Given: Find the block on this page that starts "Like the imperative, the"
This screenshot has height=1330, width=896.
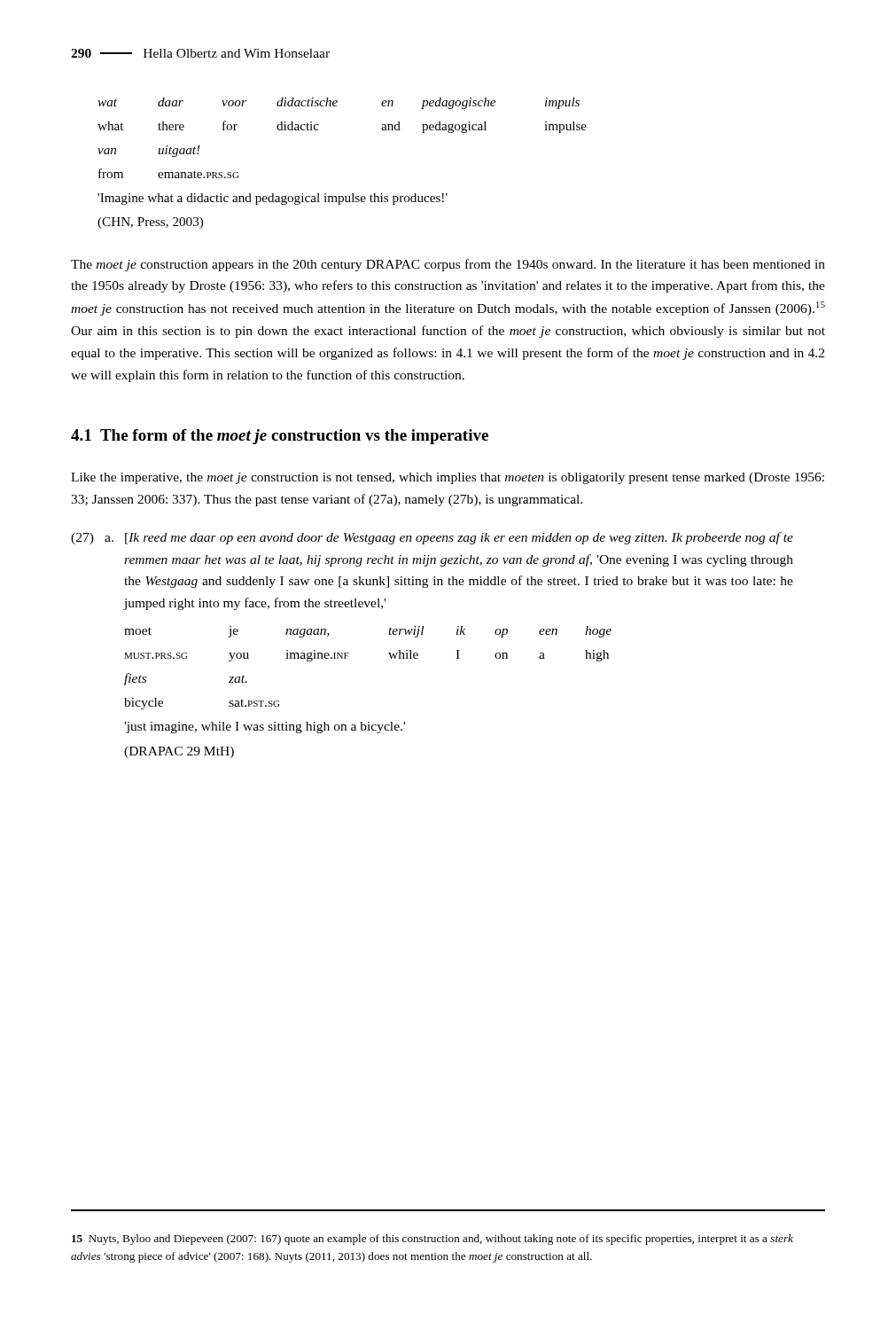Looking at the screenshot, I should click(448, 488).
